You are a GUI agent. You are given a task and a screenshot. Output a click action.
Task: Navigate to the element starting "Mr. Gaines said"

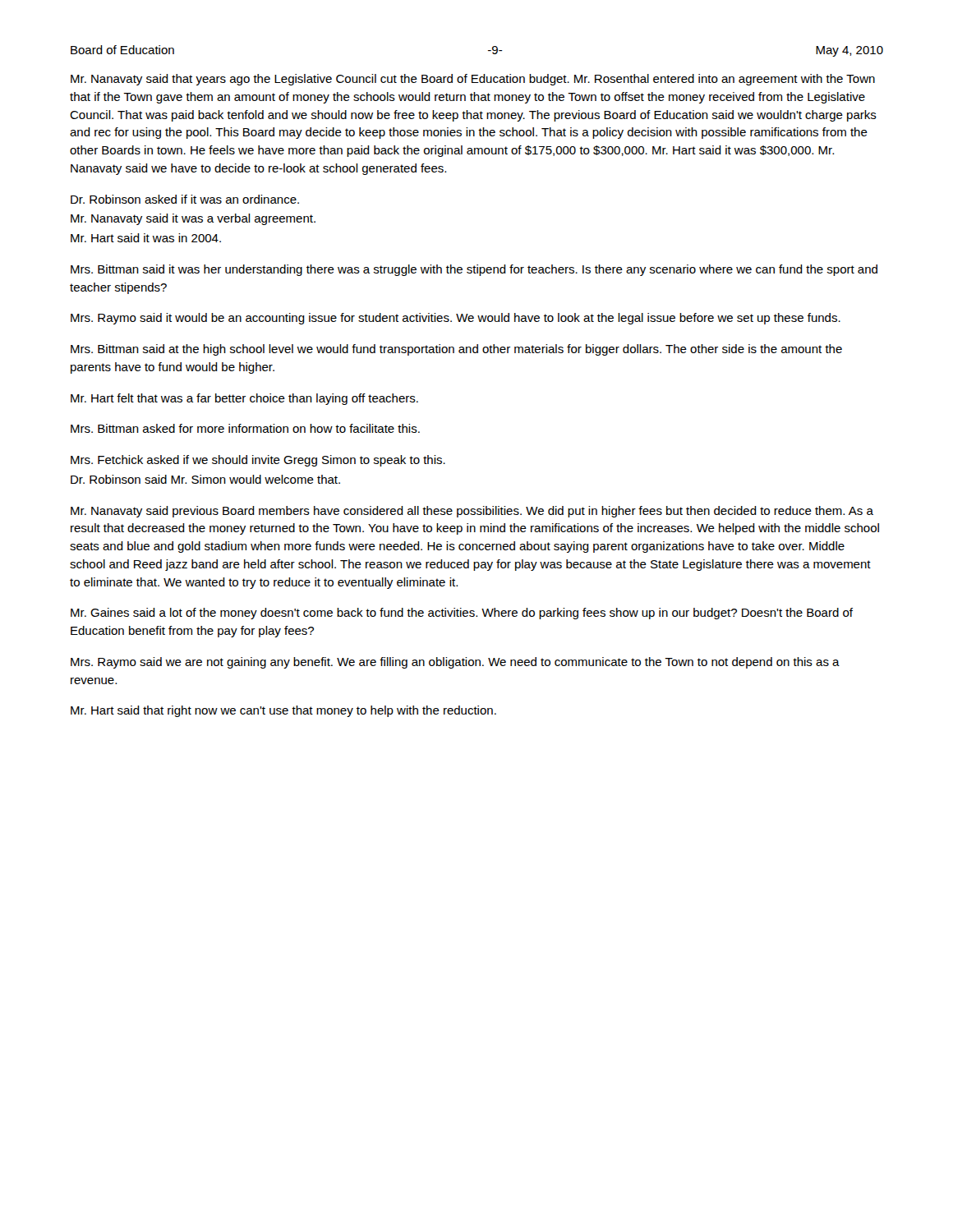[x=461, y=621]
